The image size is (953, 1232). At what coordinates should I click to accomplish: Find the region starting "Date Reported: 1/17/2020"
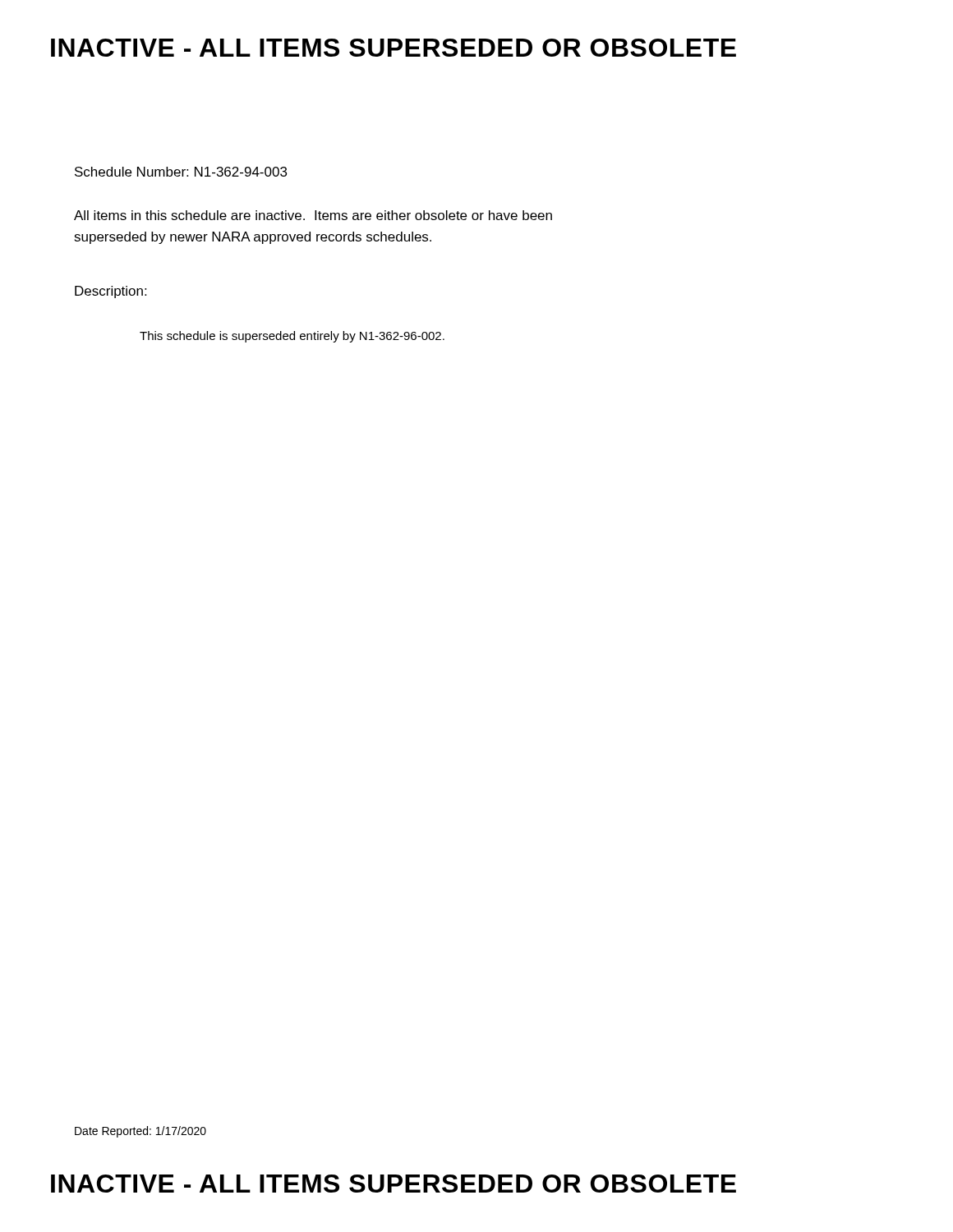[140, 1131]
